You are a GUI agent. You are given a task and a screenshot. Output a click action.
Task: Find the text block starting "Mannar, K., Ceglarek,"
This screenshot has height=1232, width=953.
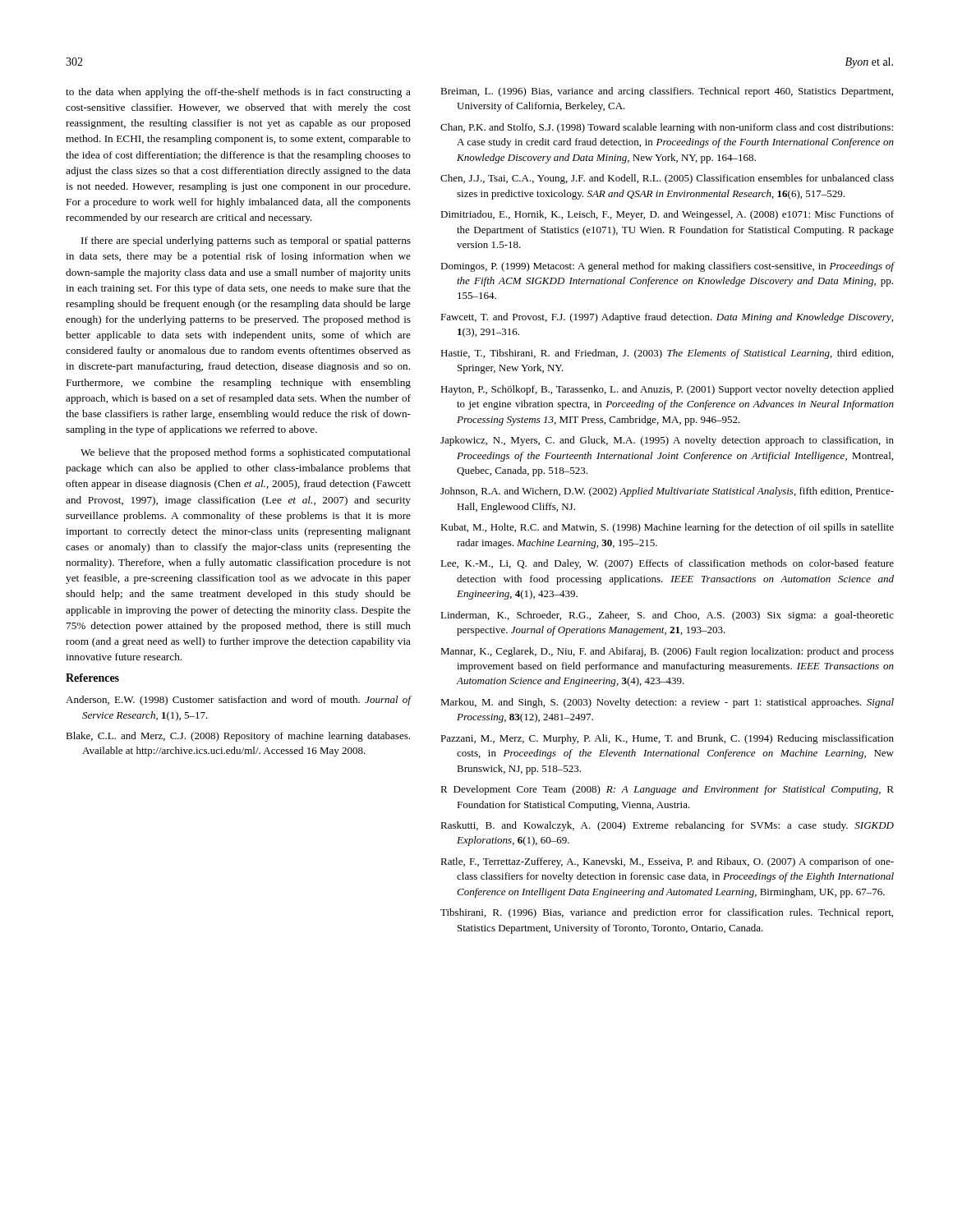coord(667,666)
